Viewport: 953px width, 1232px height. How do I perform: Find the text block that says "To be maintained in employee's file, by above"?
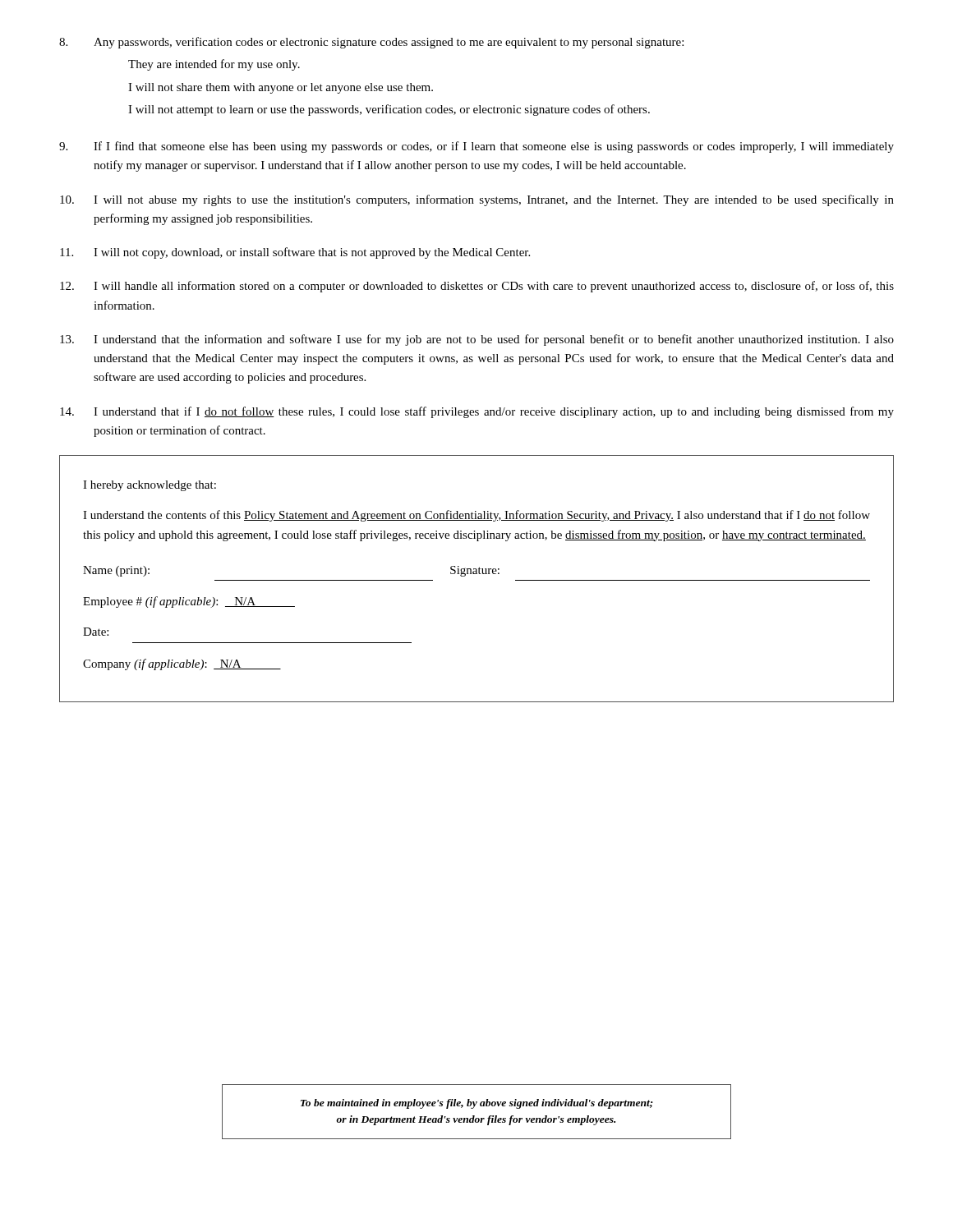pos(476,1111)
